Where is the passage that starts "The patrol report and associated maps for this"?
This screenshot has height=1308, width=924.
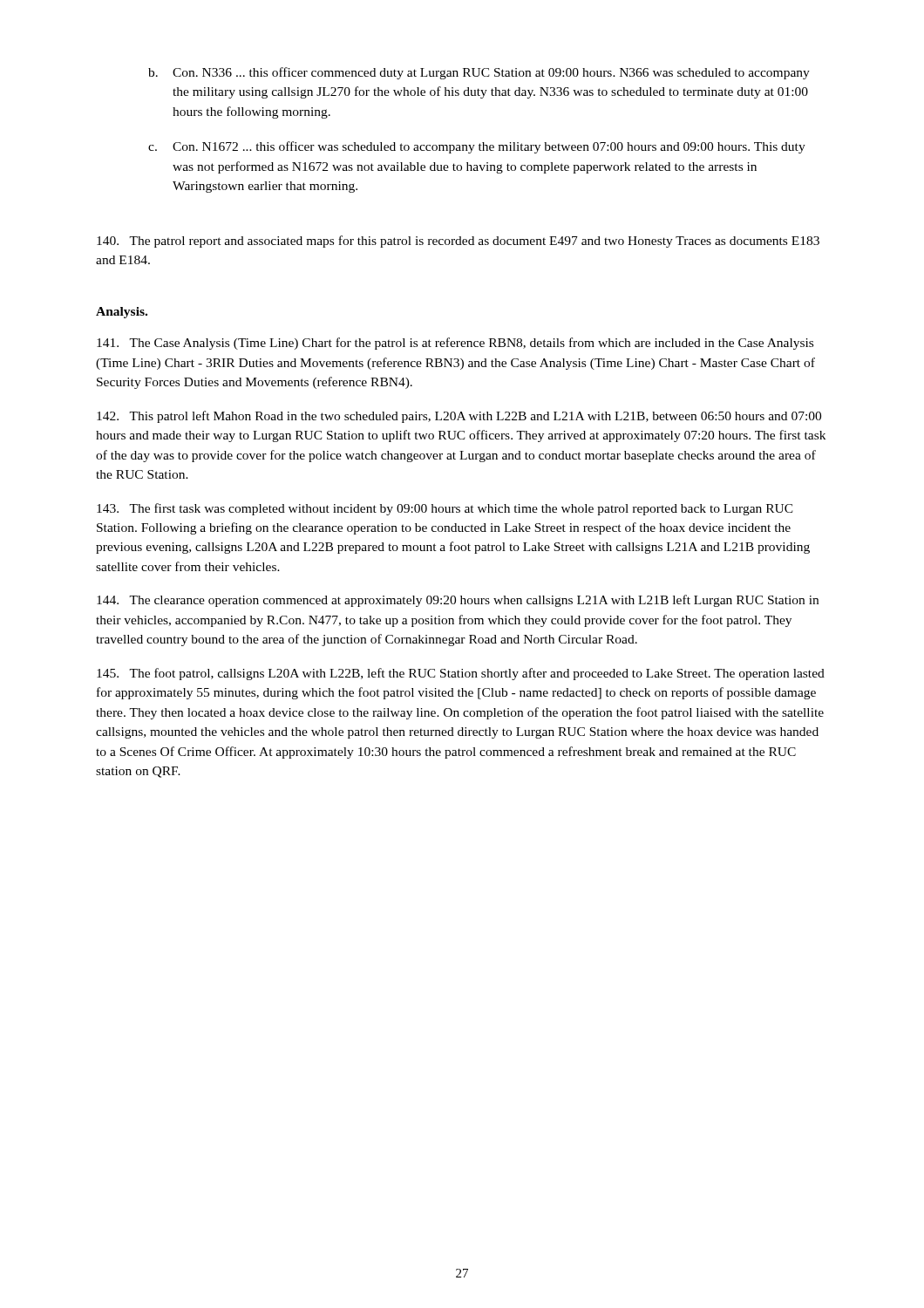tap(458, 250)
